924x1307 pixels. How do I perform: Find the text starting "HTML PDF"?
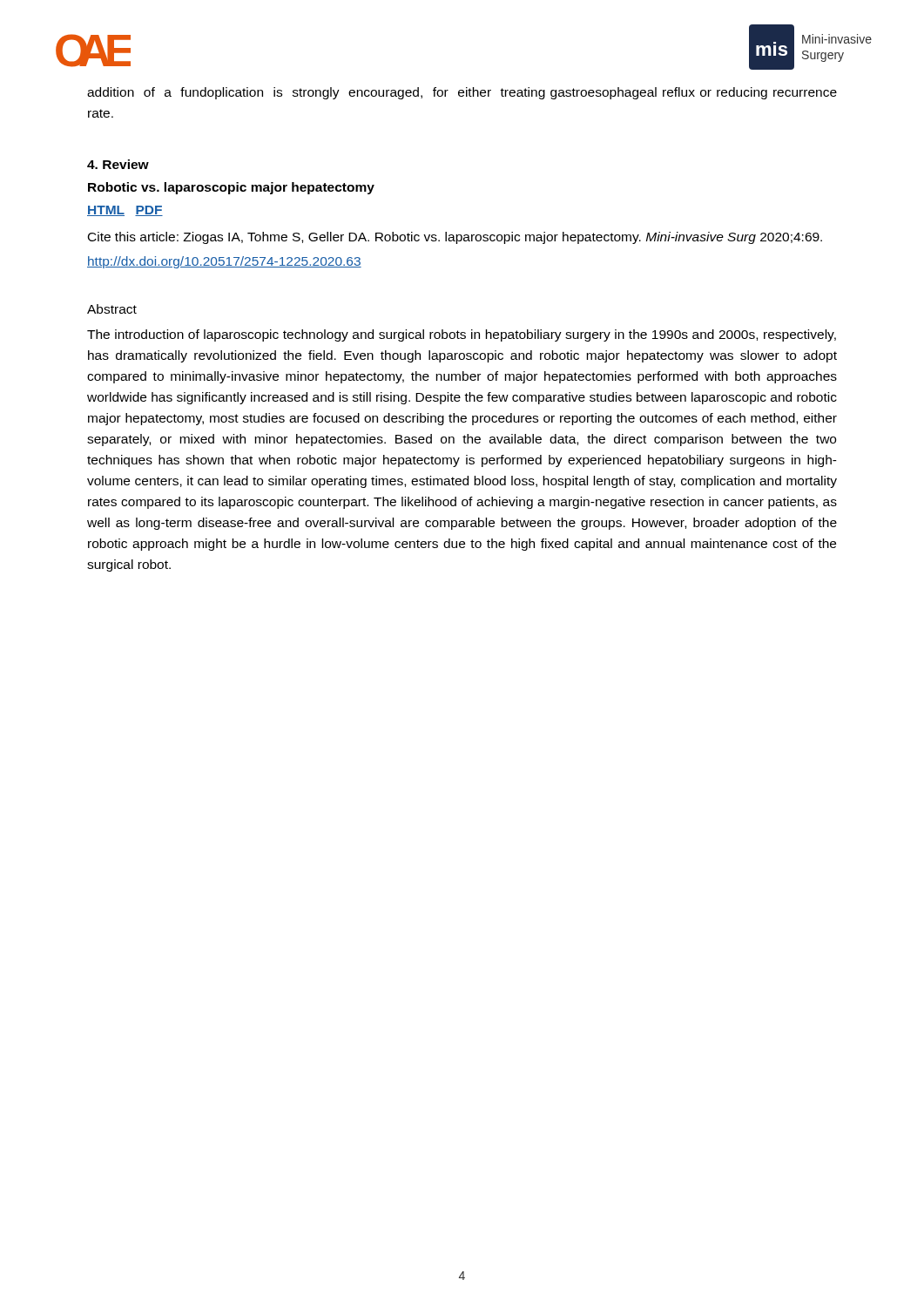[125, 210]
